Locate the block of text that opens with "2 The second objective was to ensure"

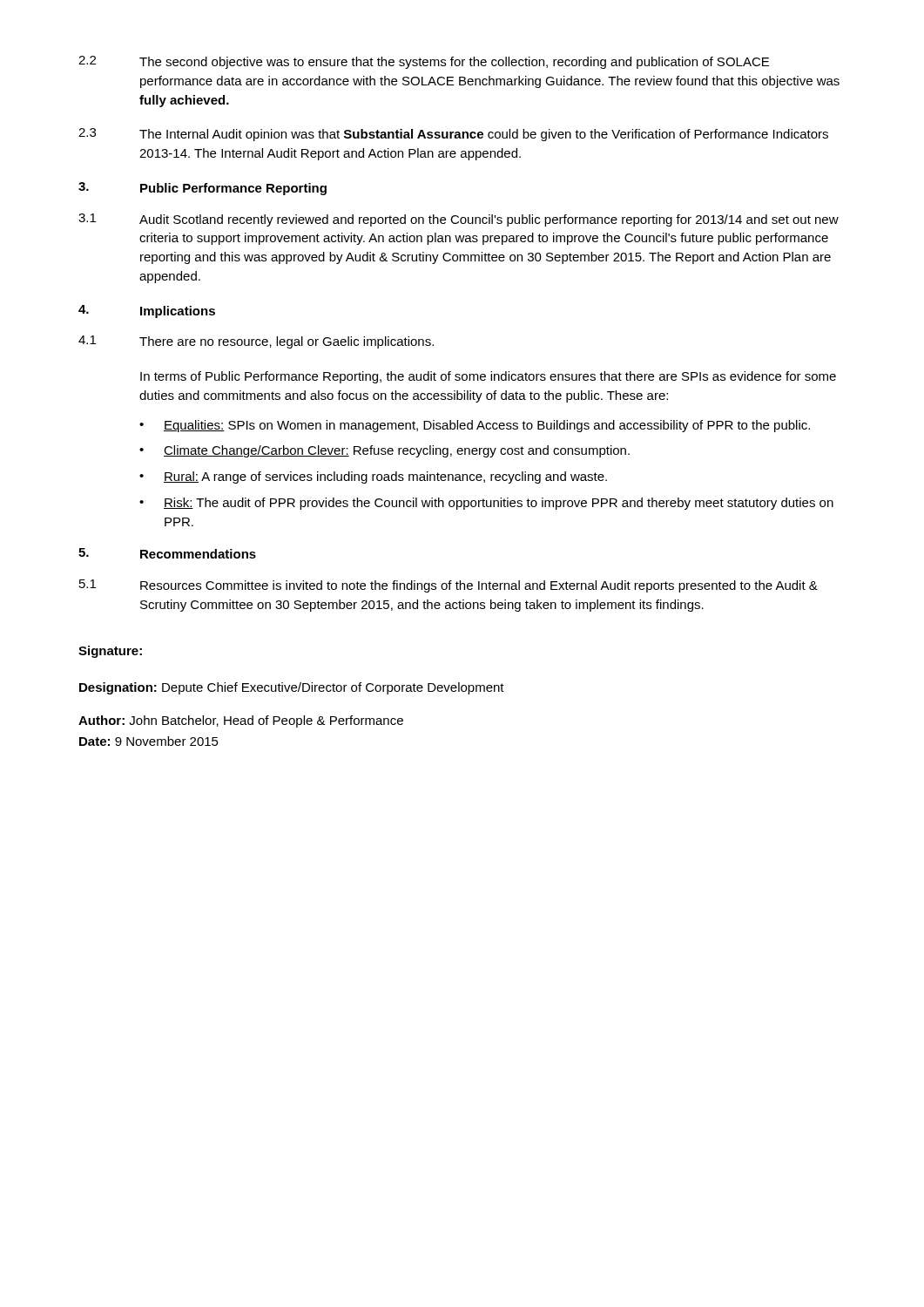click(x=462, y=81)
